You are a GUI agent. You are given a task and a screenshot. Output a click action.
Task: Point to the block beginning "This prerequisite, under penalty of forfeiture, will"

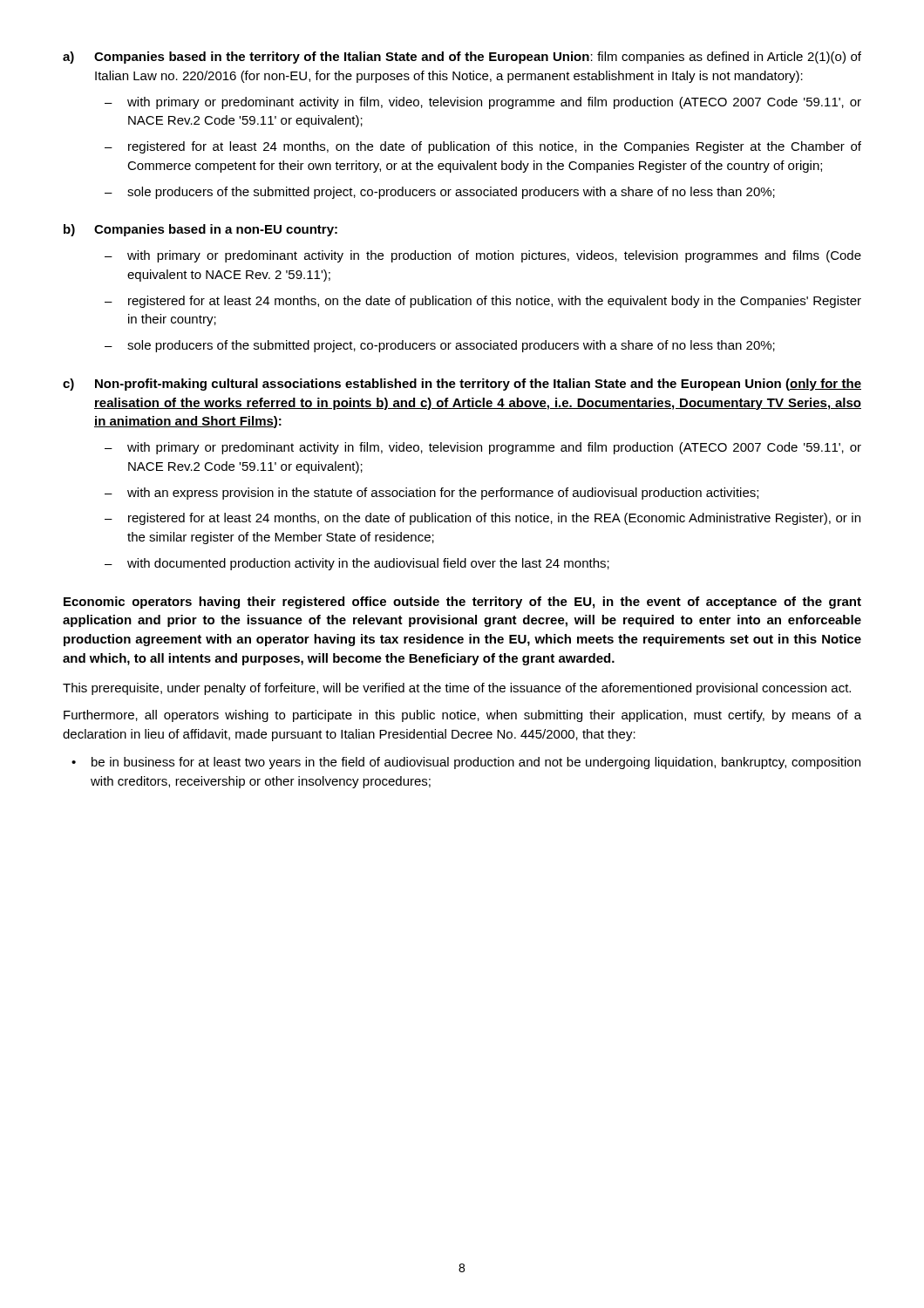click(x=457, y=687)
